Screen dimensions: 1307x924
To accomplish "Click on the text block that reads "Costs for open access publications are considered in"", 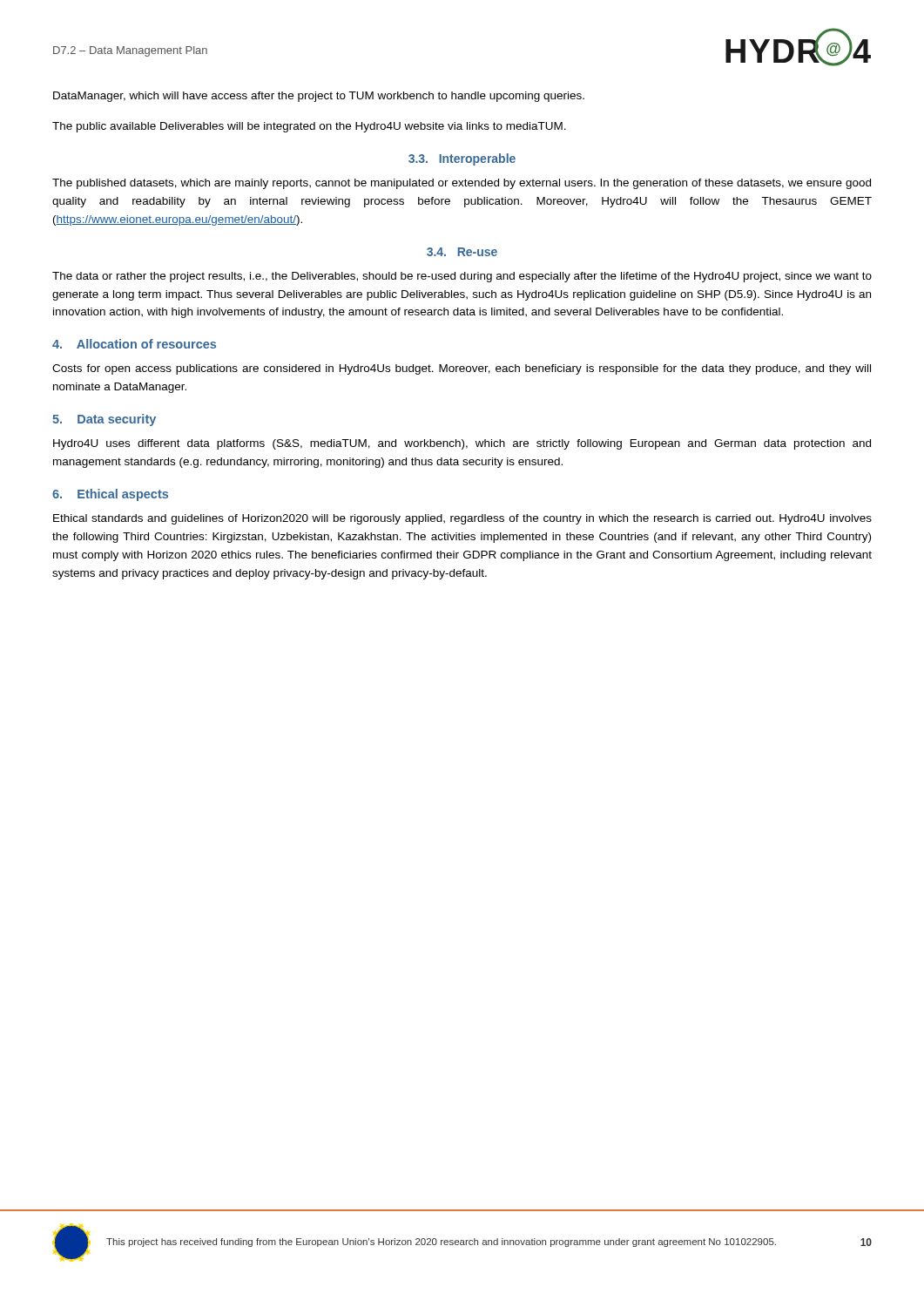I will pyautogui.click(x=462, y=378).
